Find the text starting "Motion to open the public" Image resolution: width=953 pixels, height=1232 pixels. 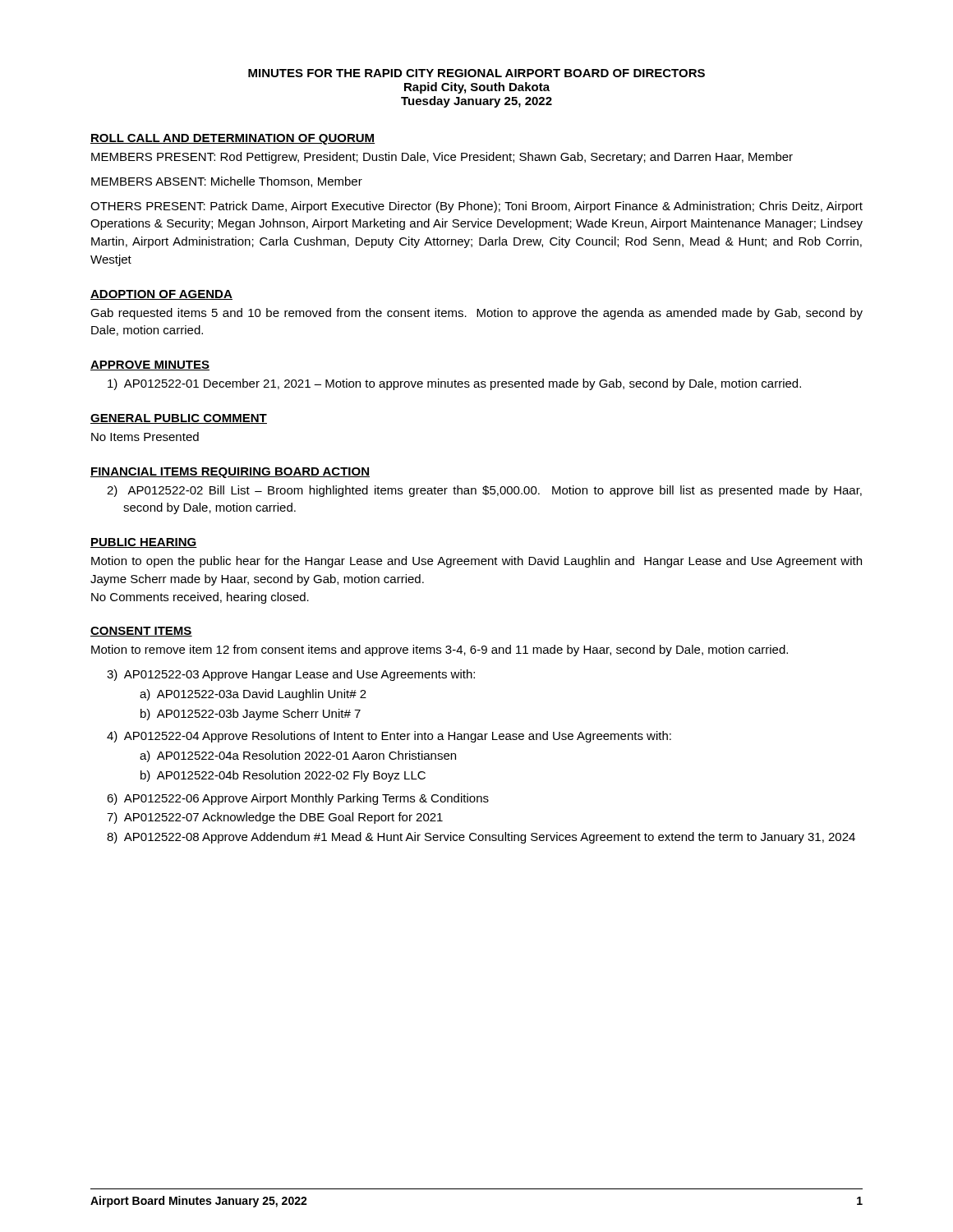click(476, 562)
